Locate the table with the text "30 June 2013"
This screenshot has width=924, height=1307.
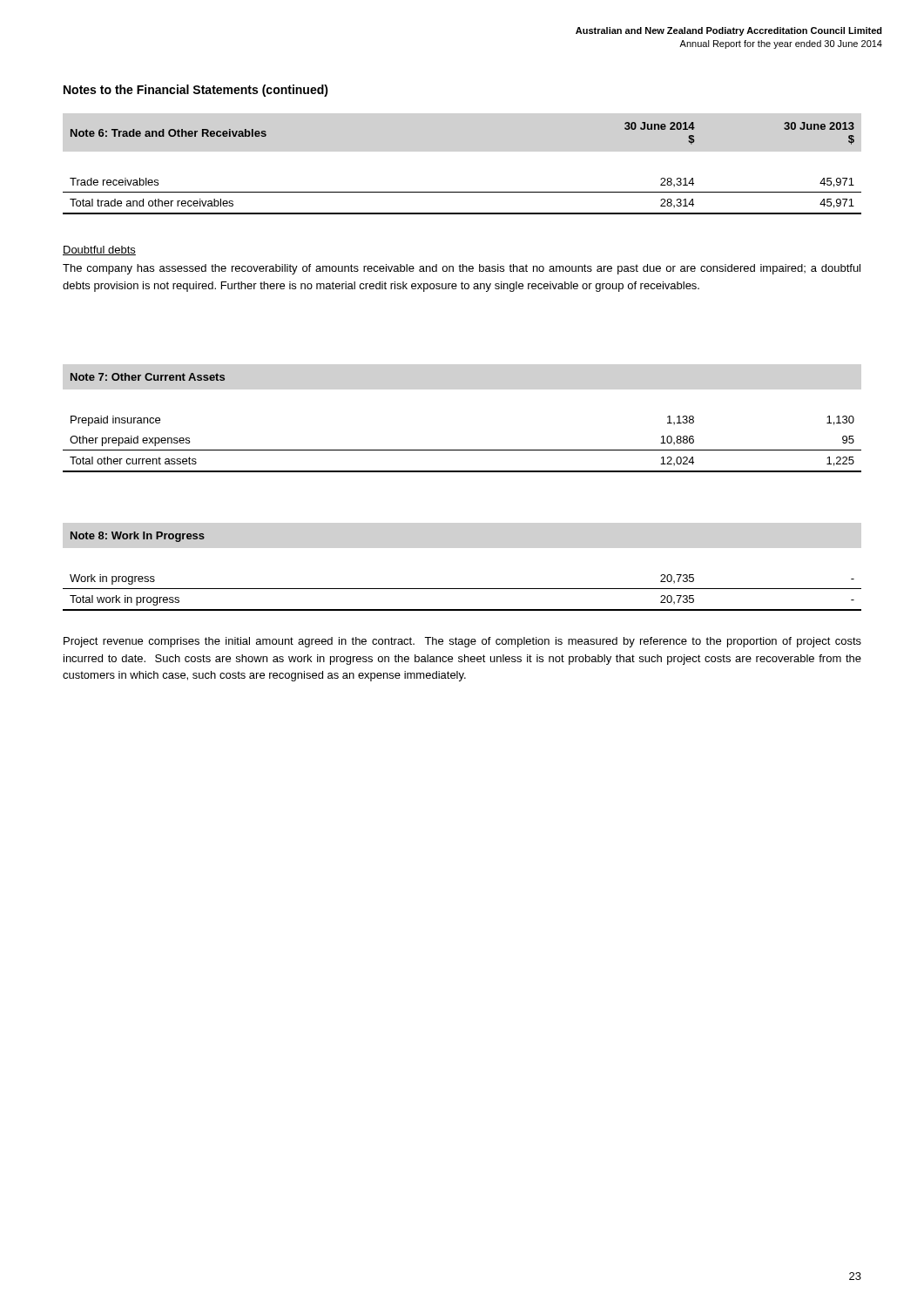[462, 164]
